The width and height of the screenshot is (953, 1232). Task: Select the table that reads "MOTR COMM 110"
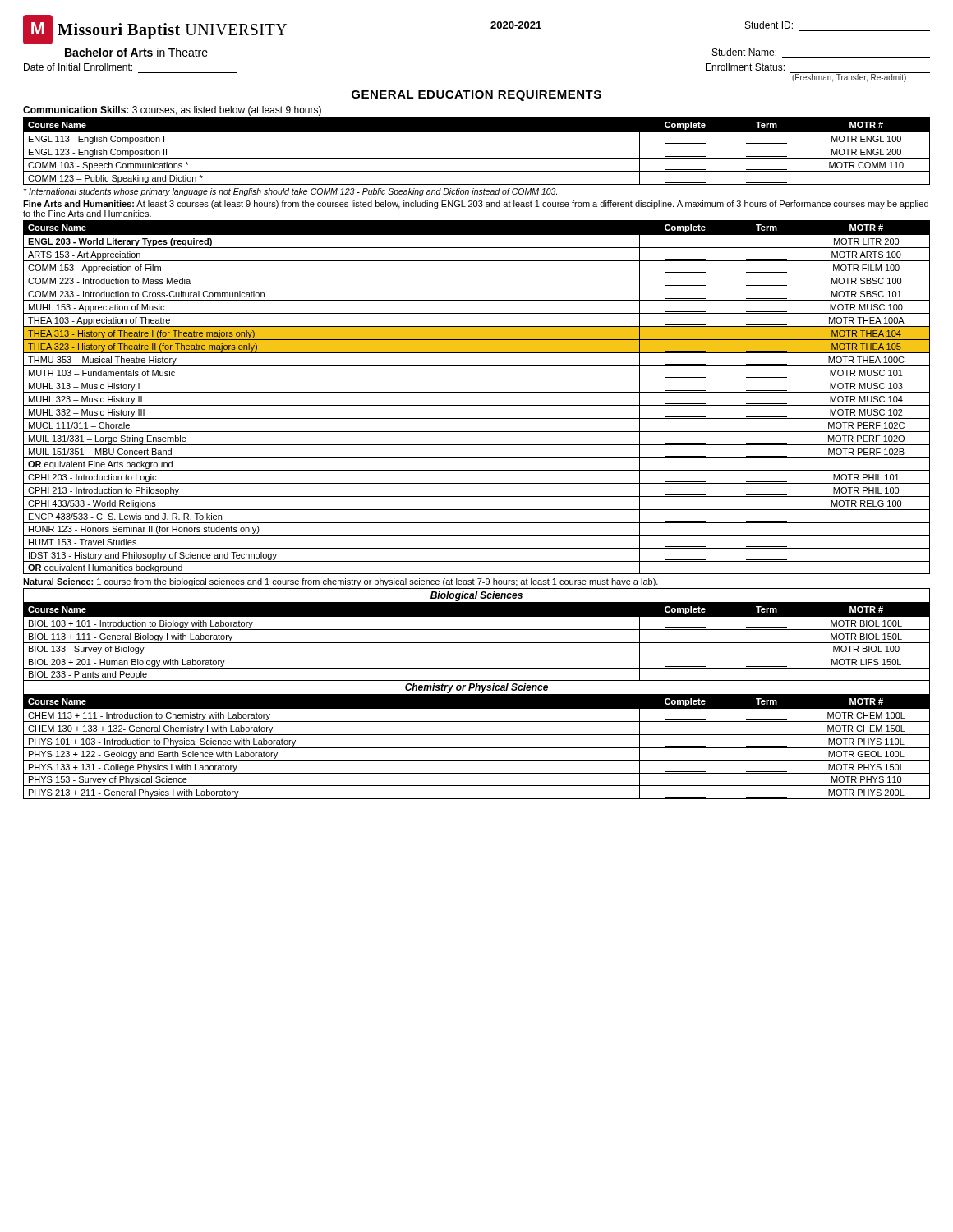476,151
